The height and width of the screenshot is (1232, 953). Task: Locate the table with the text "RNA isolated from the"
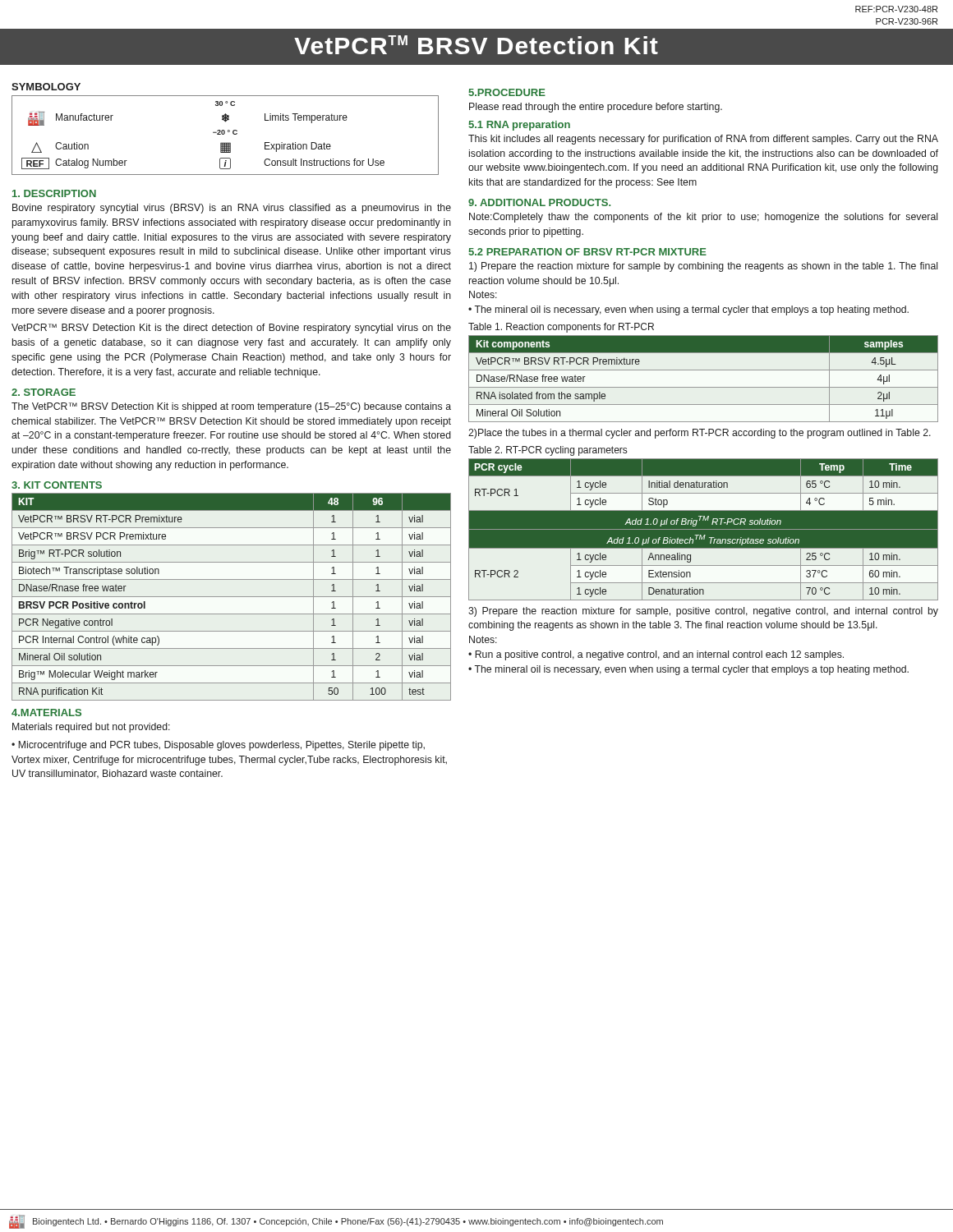tap(703, 379)
